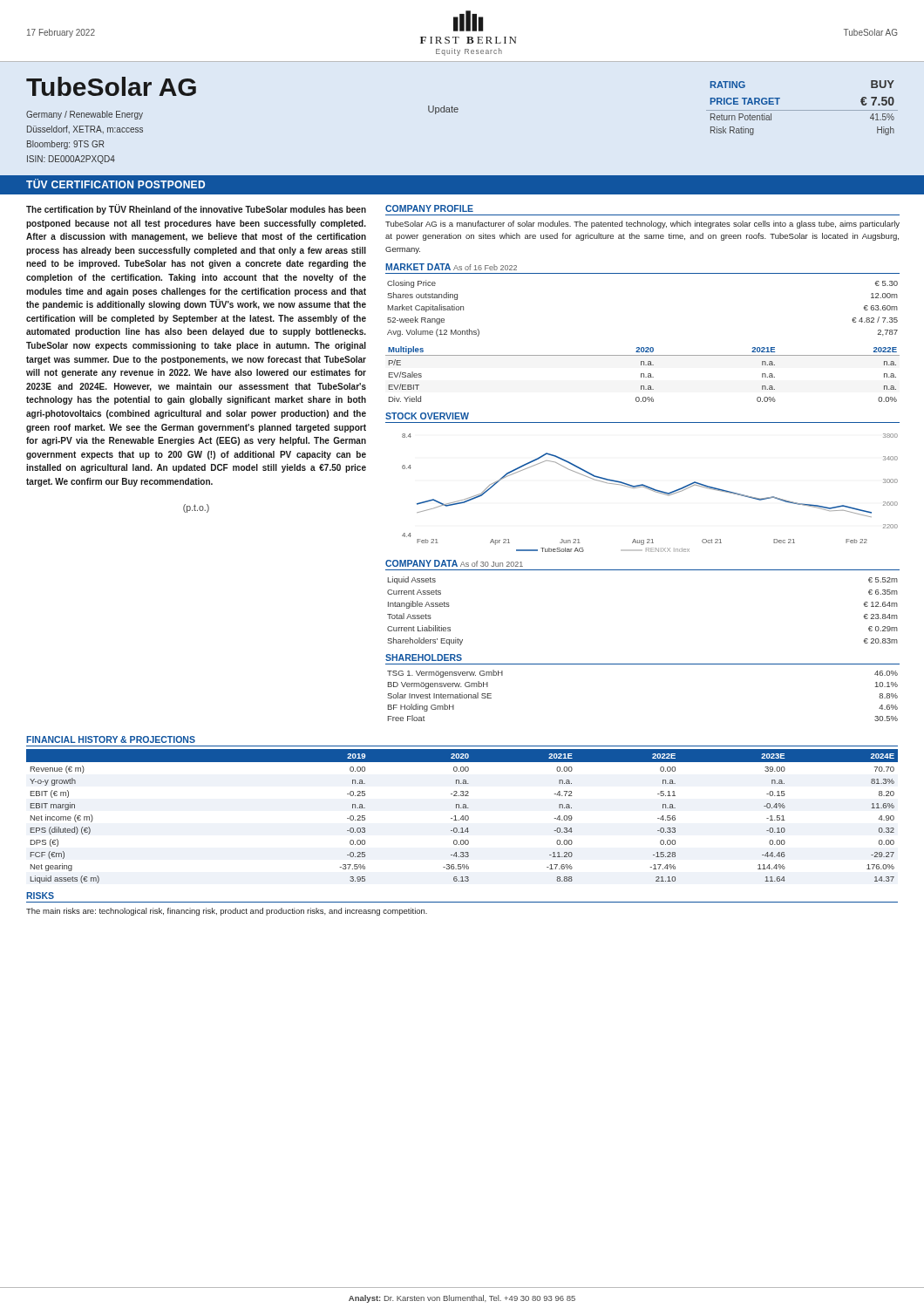
Task: Point to the text block starting "TubeSolar AG is a manufacturer of"
Action: [642, 236]
